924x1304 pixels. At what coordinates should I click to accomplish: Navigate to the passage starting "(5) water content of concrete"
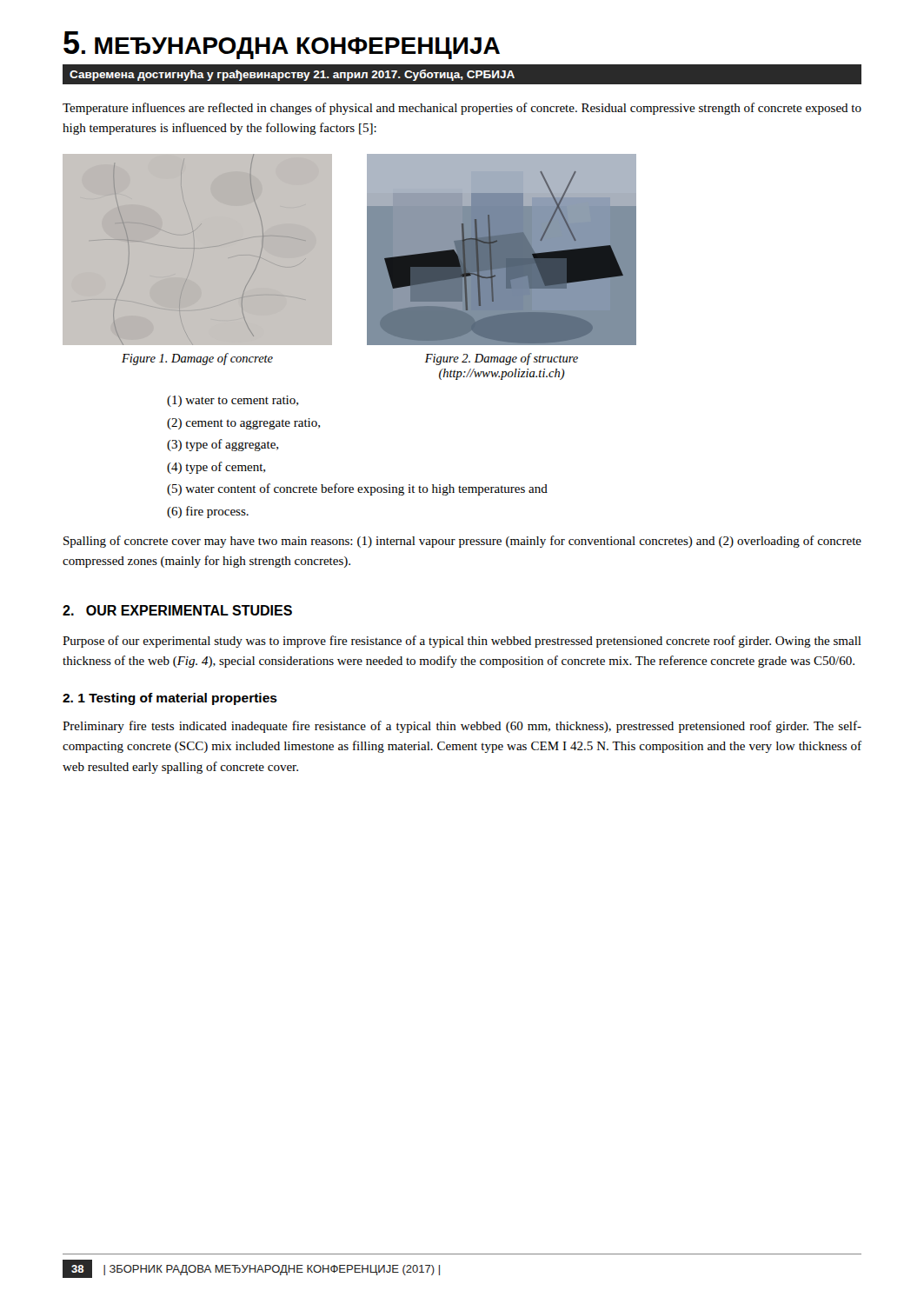tap(357, 489)
